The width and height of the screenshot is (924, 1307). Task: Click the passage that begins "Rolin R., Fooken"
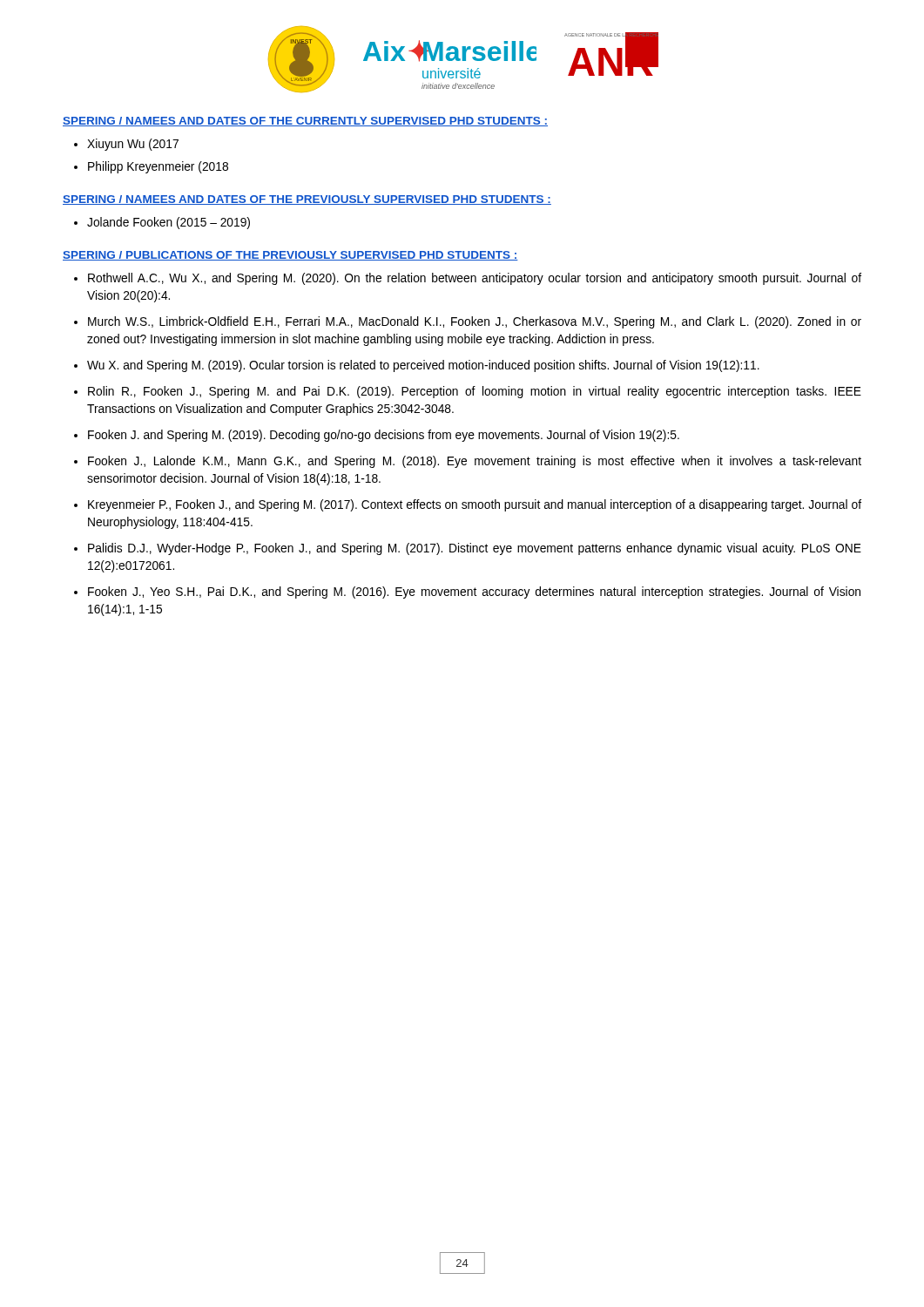[474, 400]
